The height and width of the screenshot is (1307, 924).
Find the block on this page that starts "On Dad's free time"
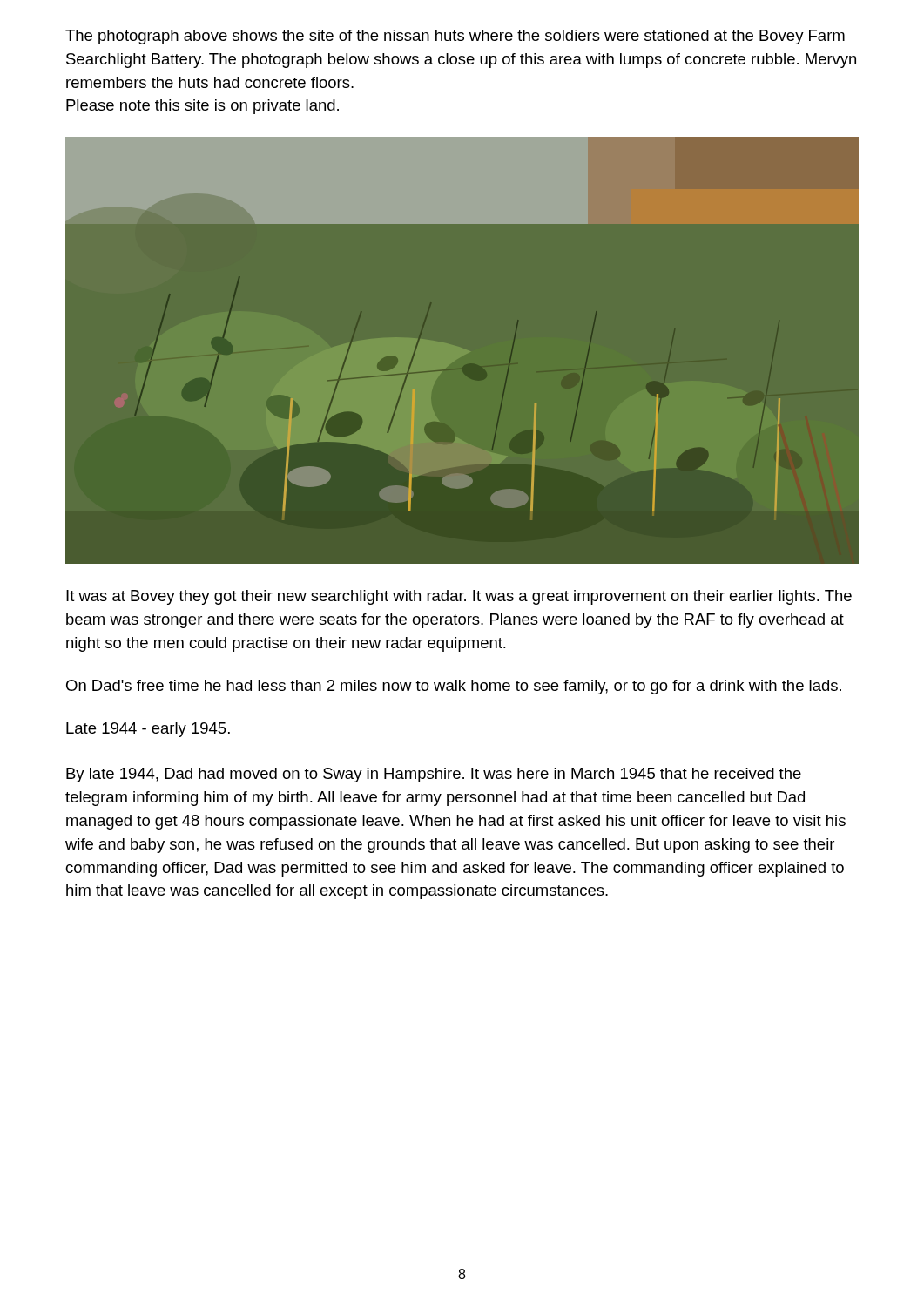(454, 685)
